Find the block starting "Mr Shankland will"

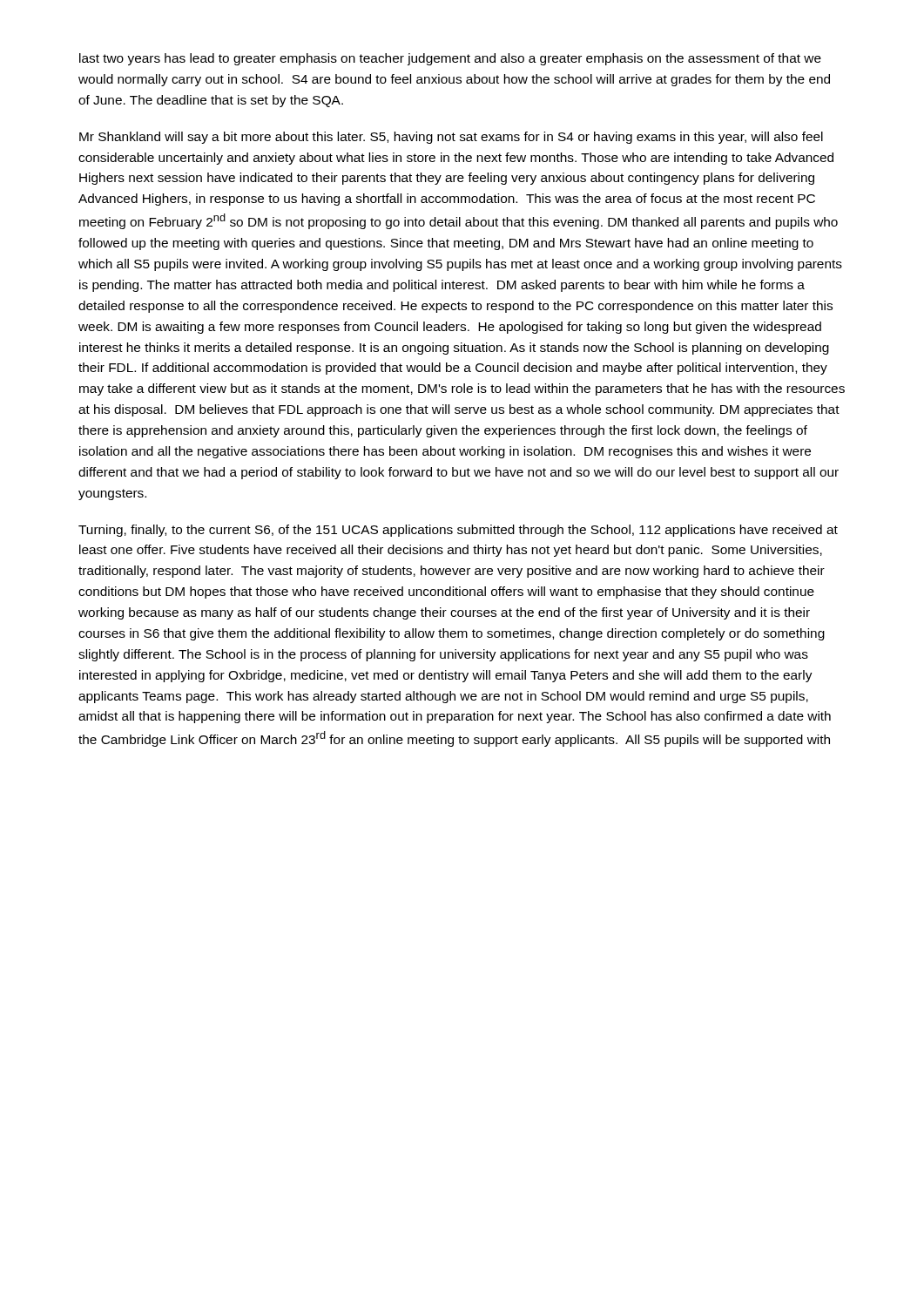tap(462, 314)
